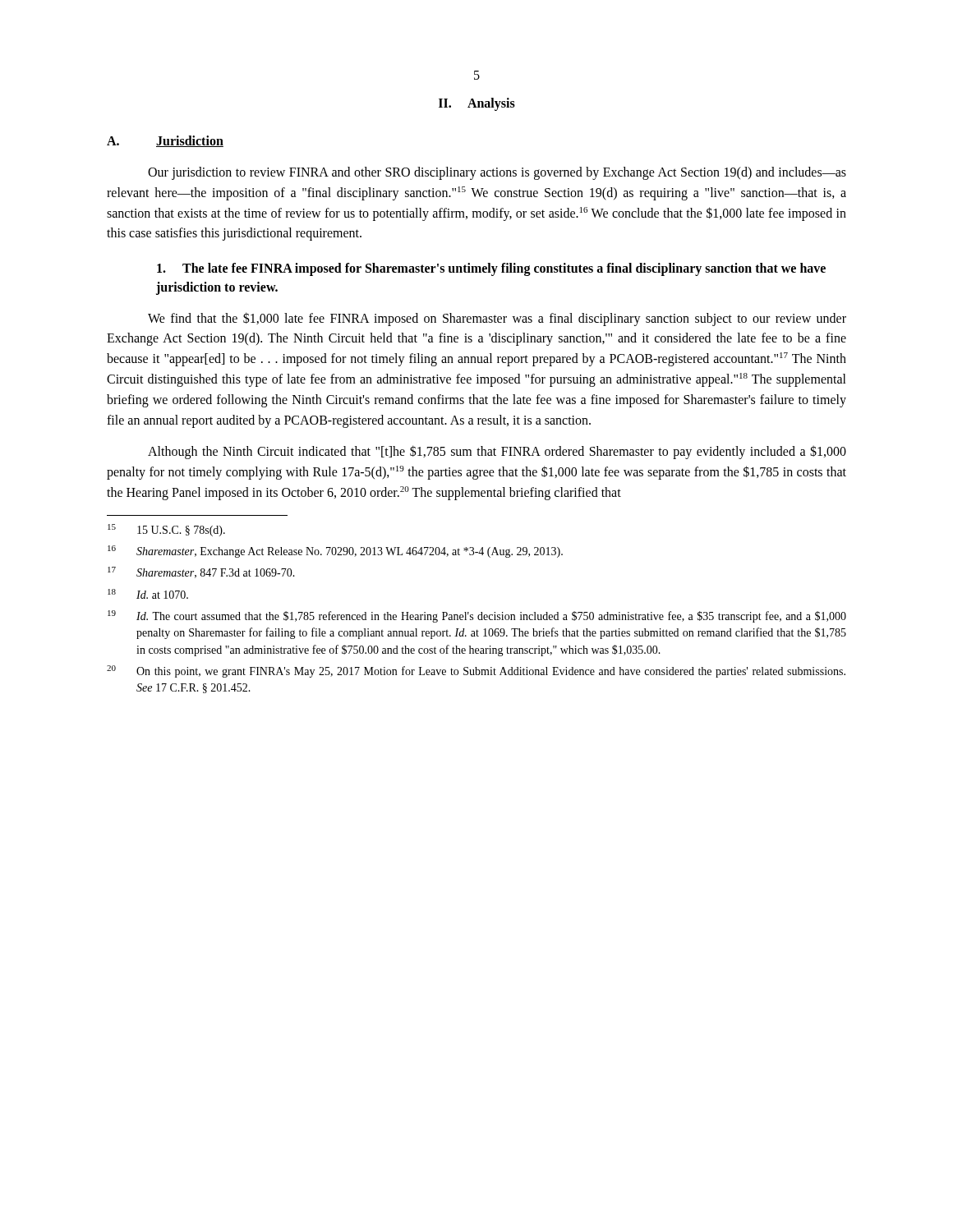Locate the text block starting "20 On this point, we grant FINRA's"

click(476, 680)
